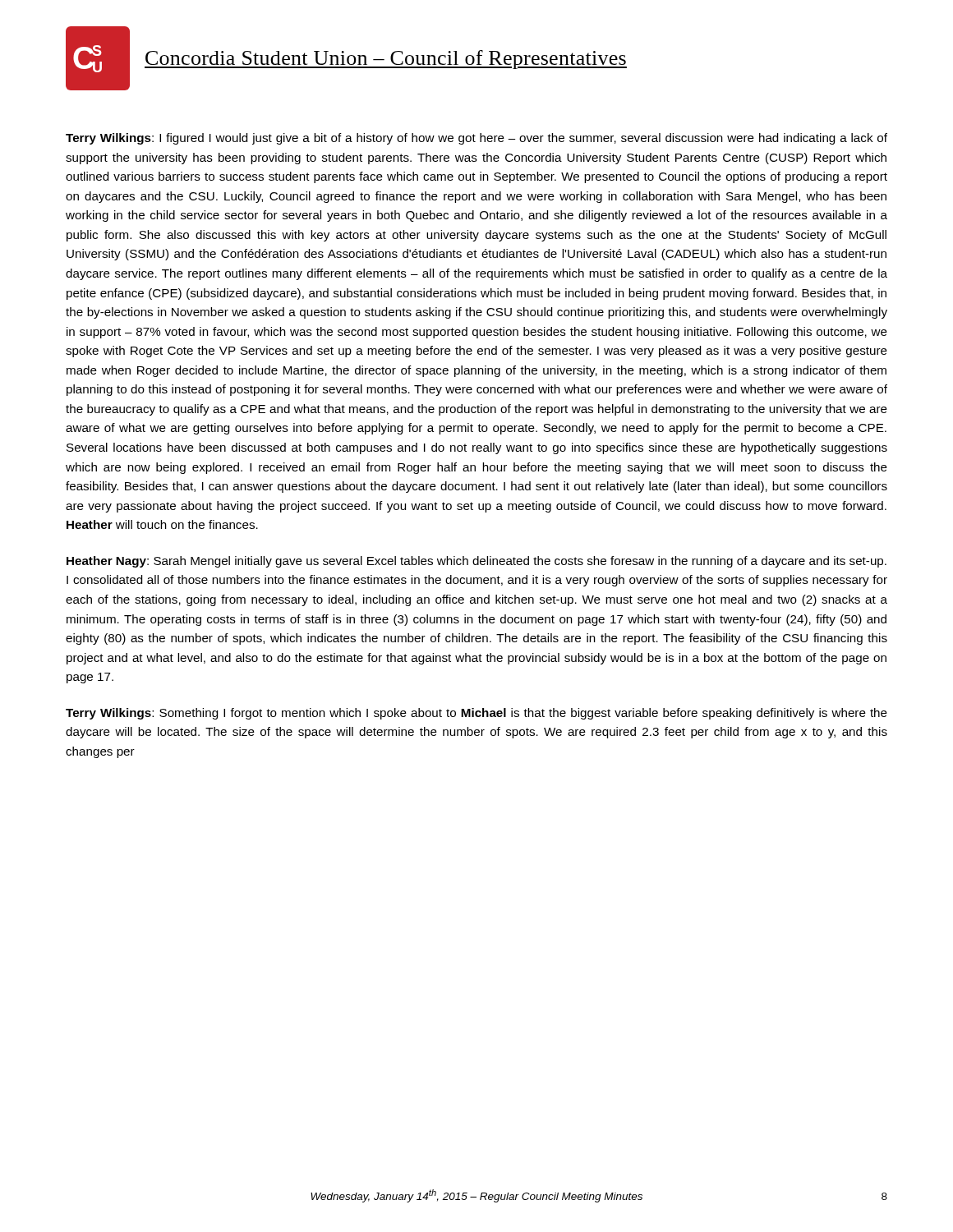953x1232 pixels.
Task: Find the block on this page that starts "Heather Nagy: Sarah Mengel initially gave us several"
Action: [x=476, y=618]
